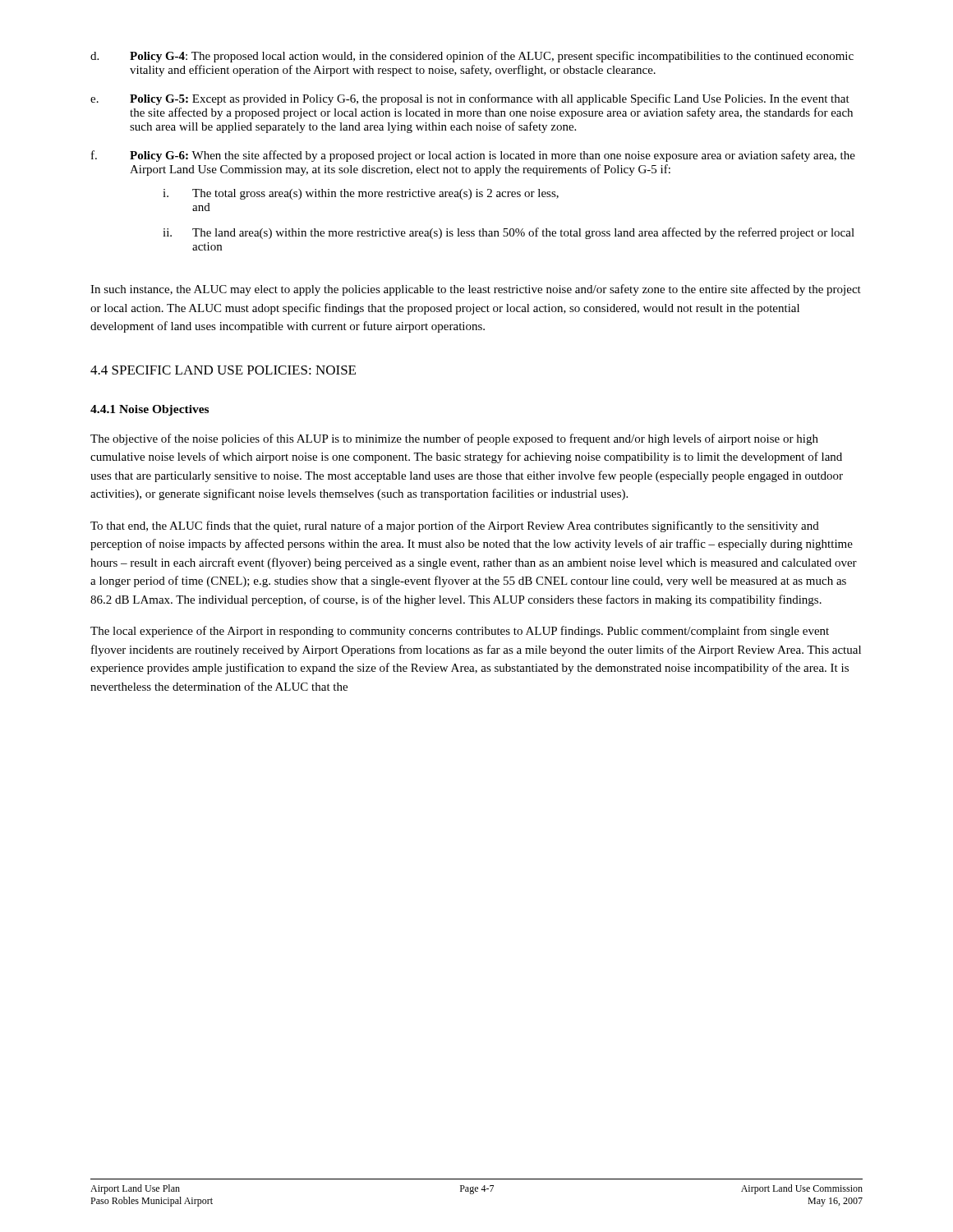Click on the element starting "The local experience"

coord(476,659)
